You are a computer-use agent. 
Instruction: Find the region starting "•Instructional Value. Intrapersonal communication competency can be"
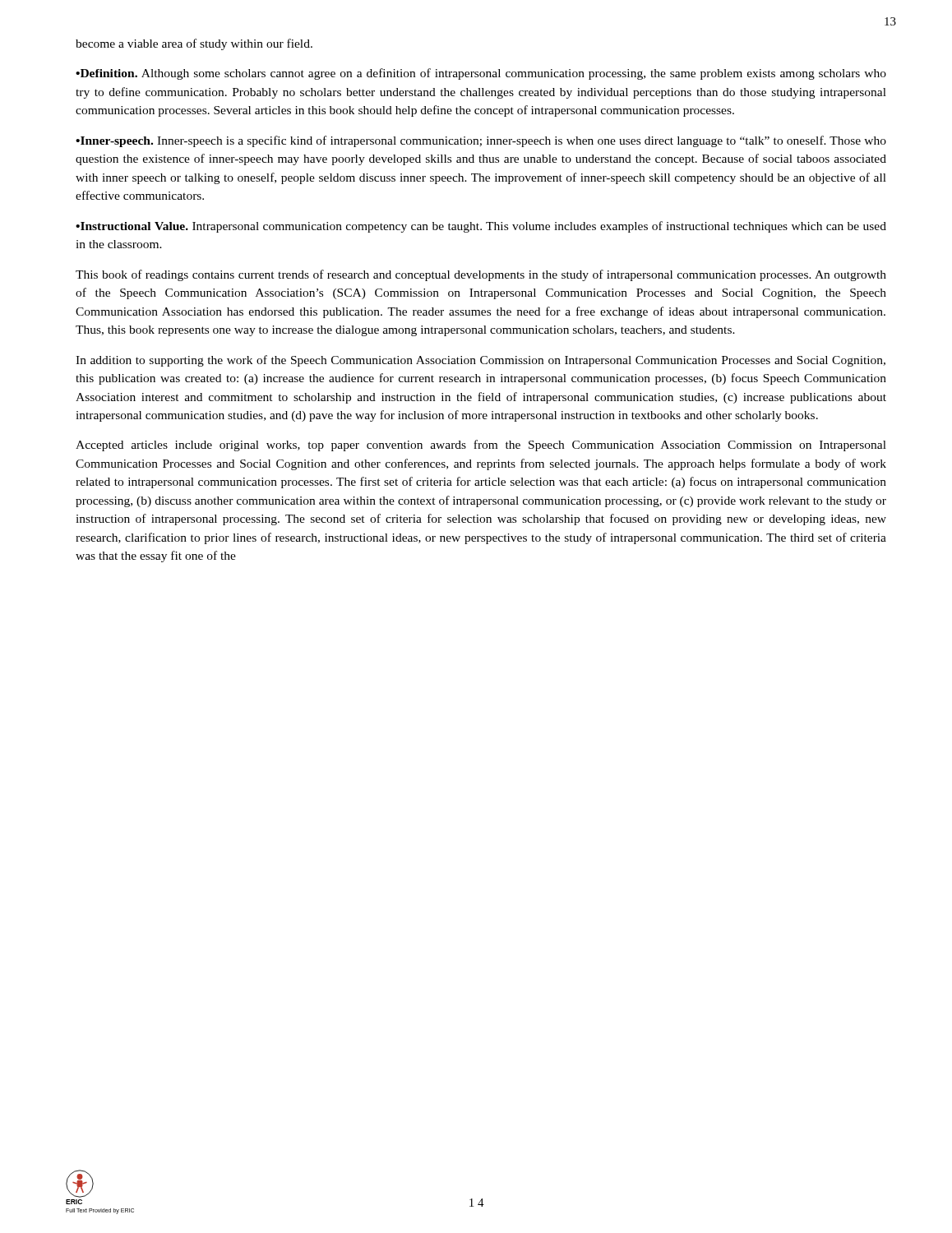[481, 235]
